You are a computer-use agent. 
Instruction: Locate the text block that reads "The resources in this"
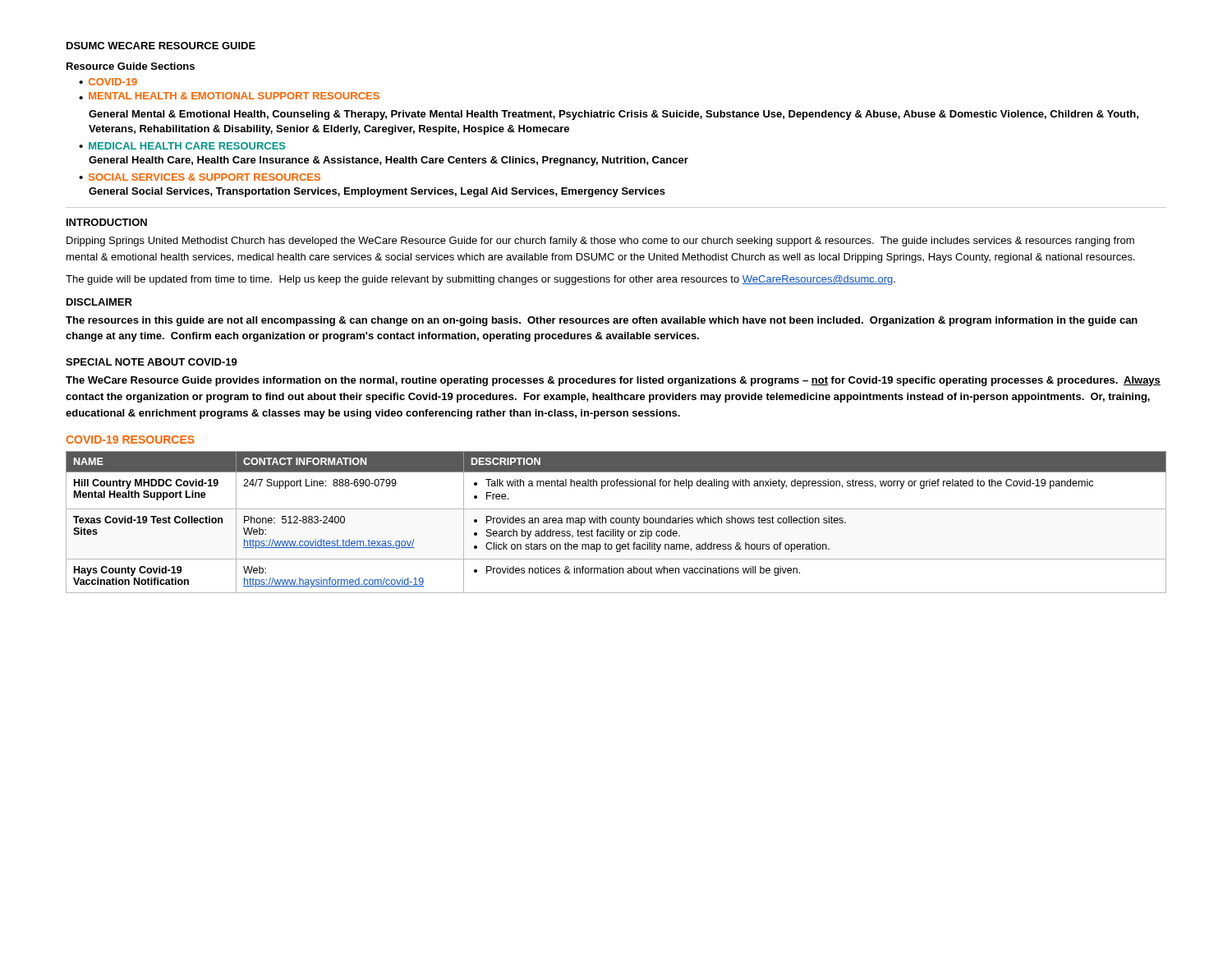tap(602, 328)
